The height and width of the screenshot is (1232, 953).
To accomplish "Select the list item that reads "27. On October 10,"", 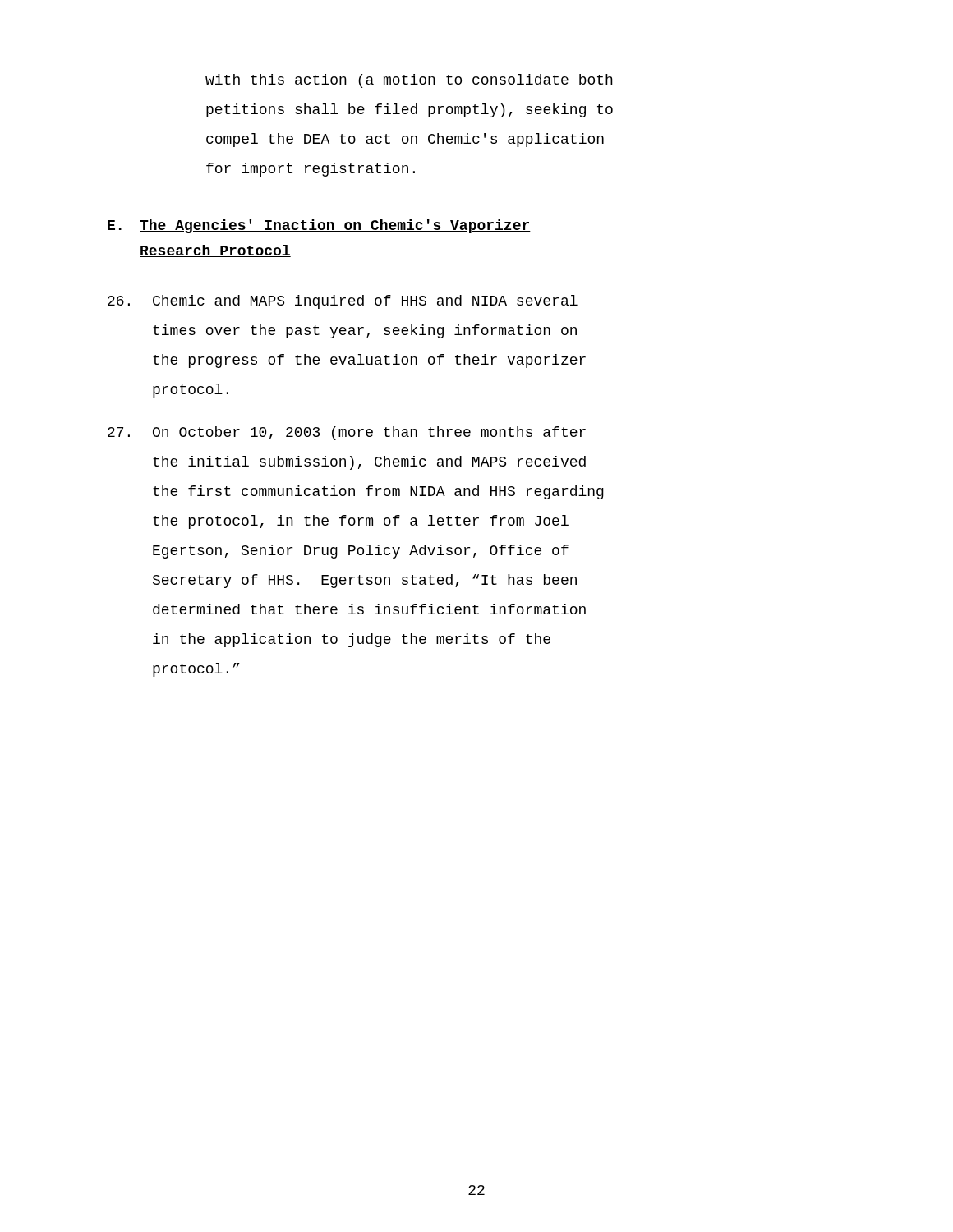I will (476, 551).
